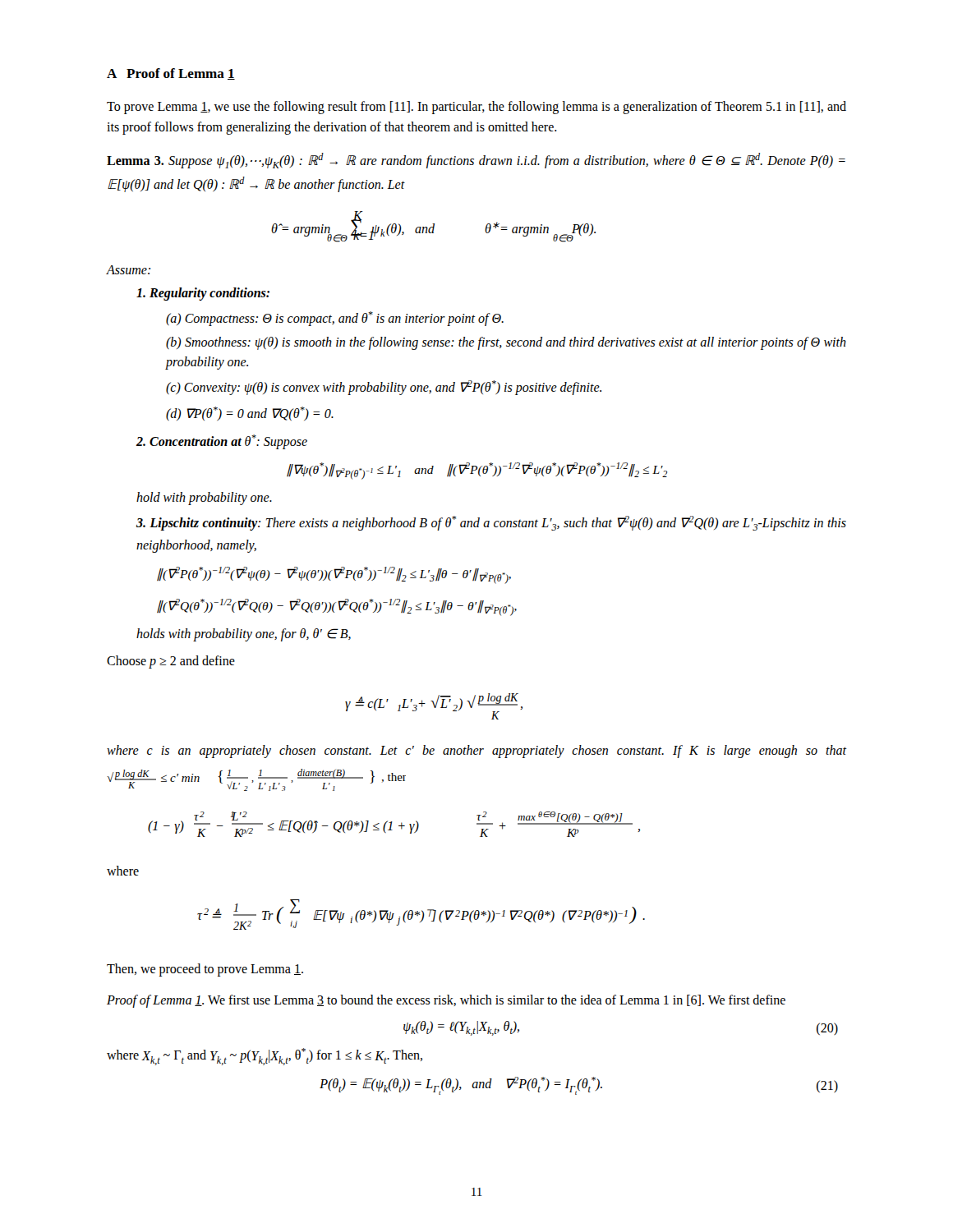953x1232 pixels.
Task: Select the element starting "Proof of Lemma"
Action: [446, 1000]
